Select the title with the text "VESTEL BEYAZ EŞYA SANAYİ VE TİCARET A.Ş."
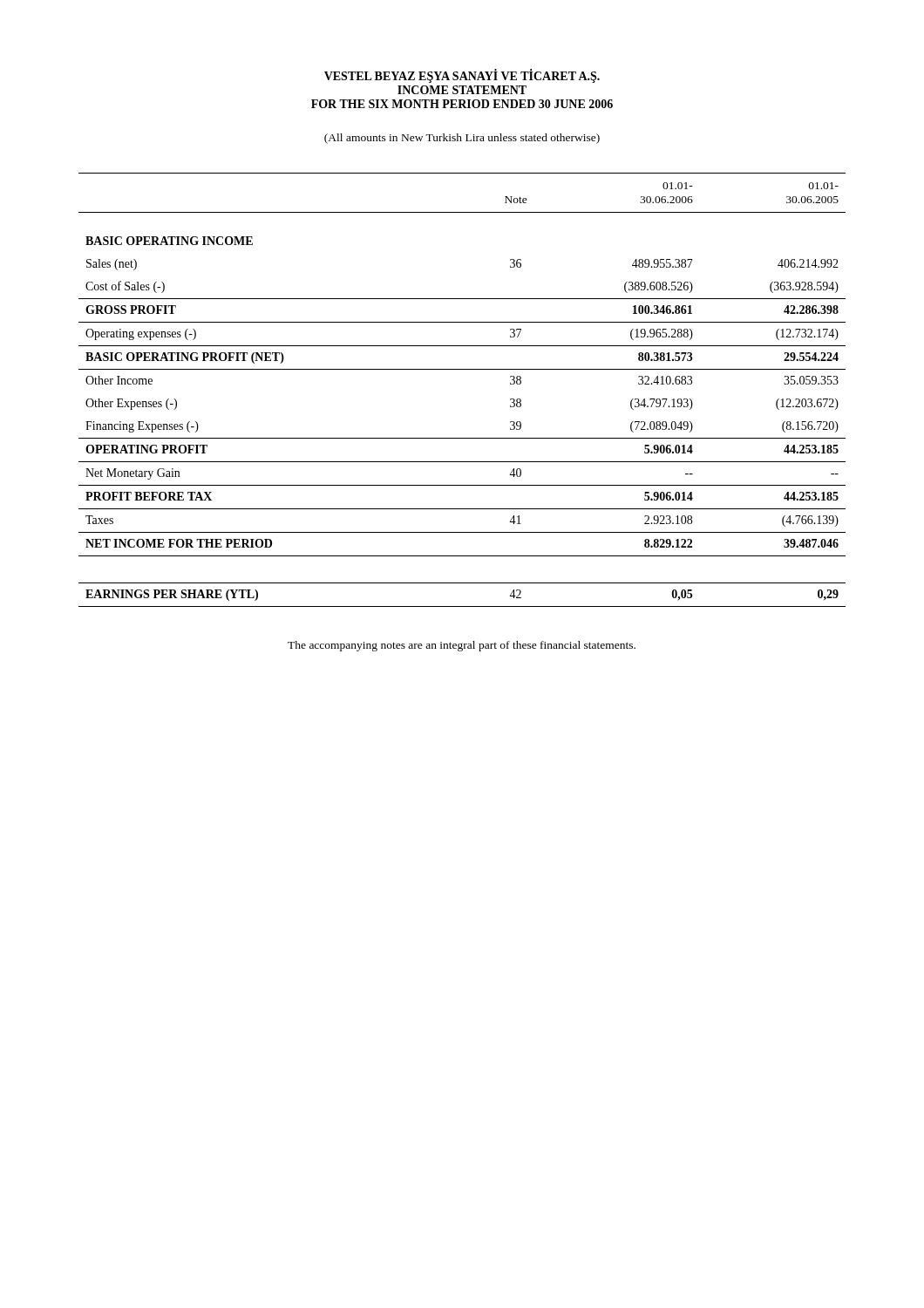This screenshot has width=924, height=1308. pyautogui.click(x=462, y=91)
